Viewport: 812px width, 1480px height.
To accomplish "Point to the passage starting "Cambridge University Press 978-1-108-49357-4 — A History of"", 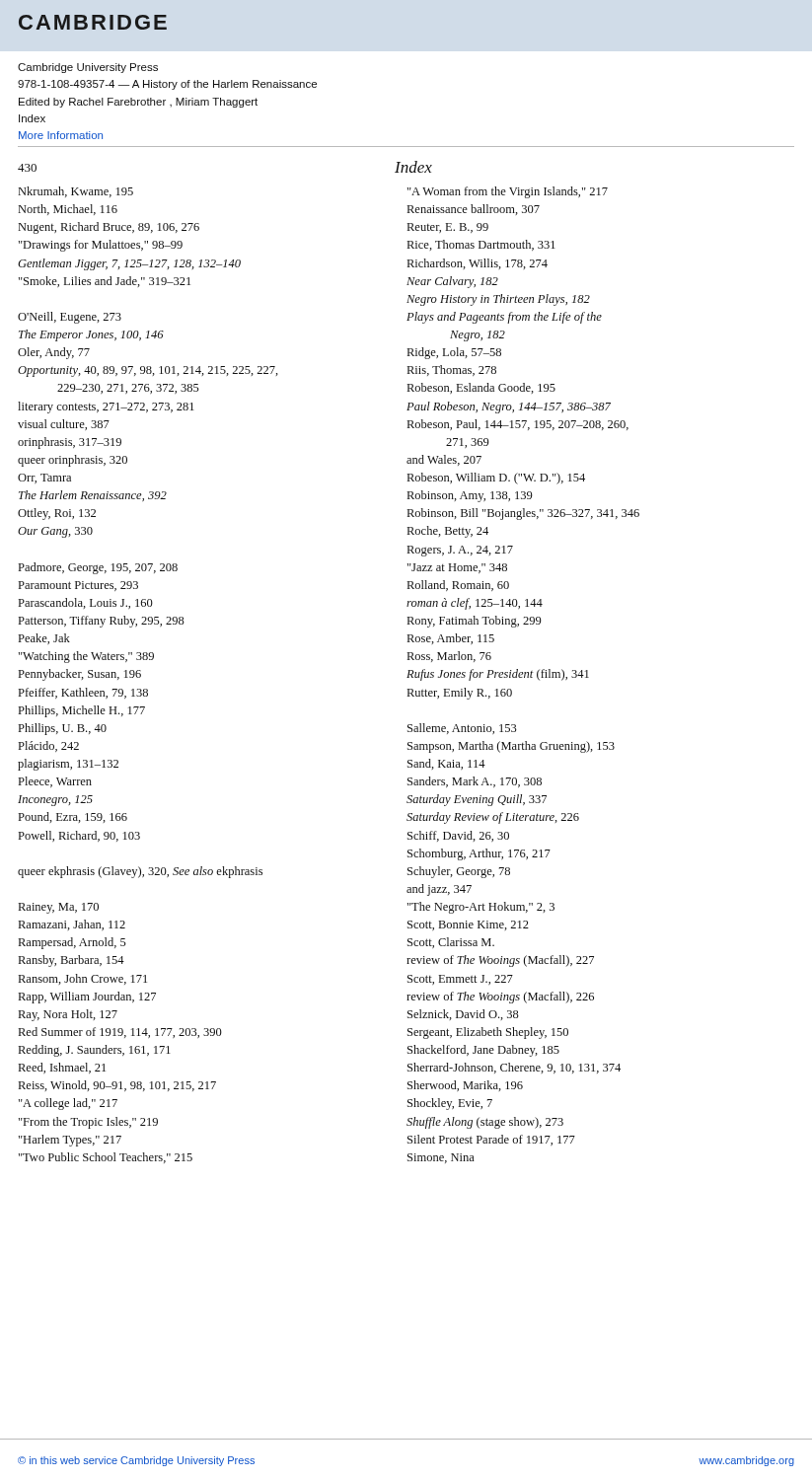I will 168,101.
